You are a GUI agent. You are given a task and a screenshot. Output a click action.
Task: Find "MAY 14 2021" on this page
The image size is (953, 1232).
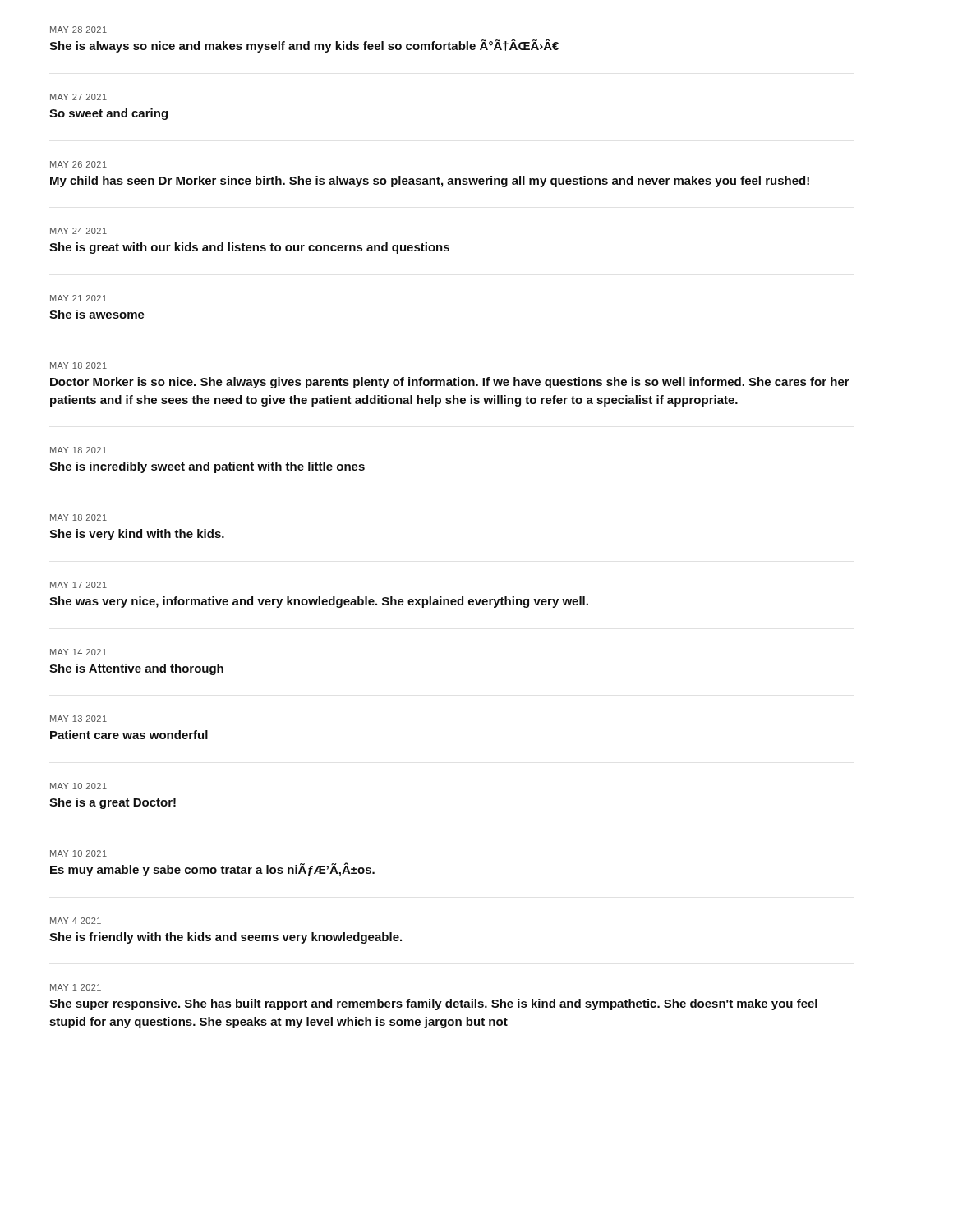pos(78,652)
